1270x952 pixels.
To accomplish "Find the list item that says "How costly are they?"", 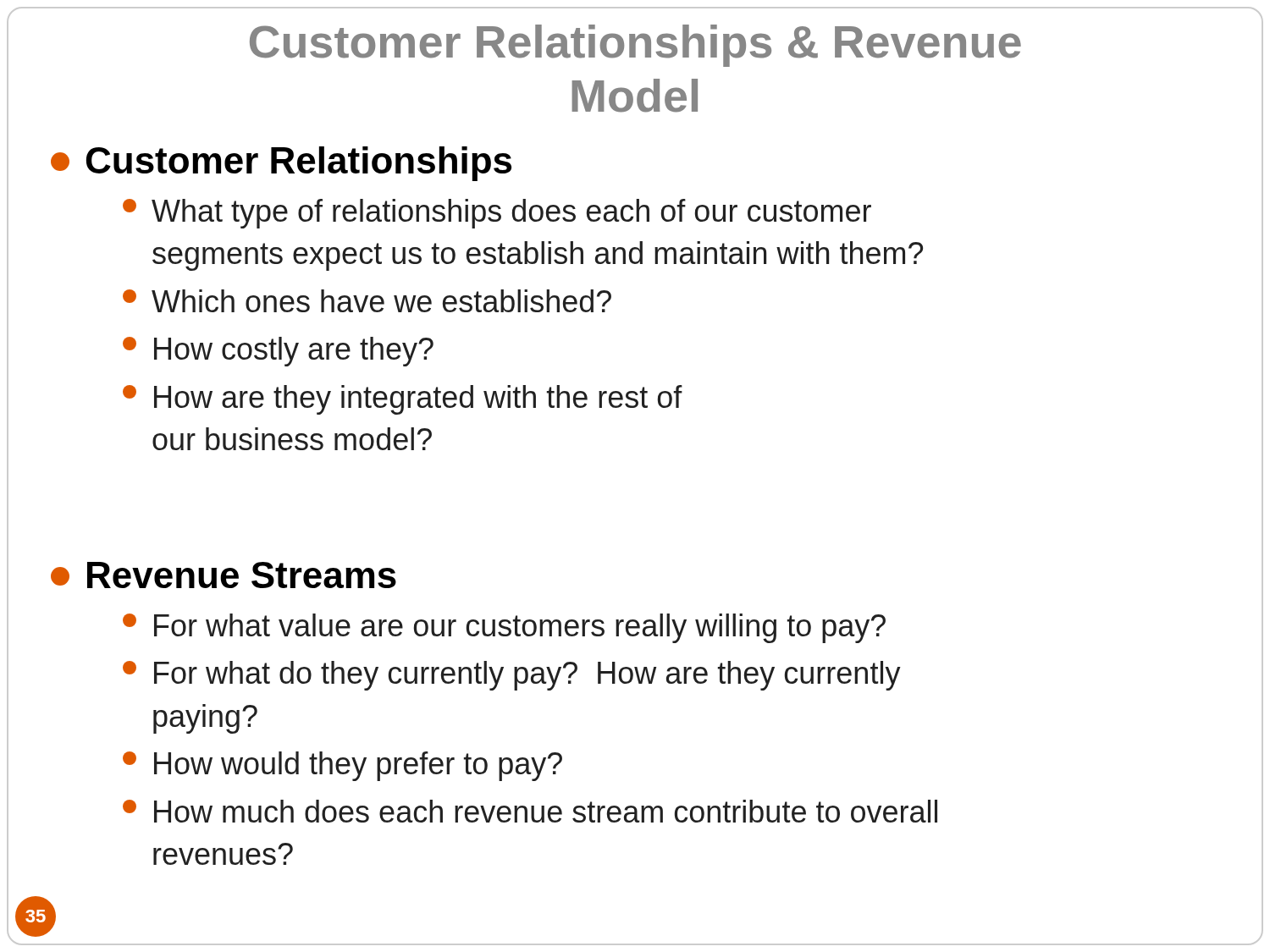I will (x=279, y=350).
